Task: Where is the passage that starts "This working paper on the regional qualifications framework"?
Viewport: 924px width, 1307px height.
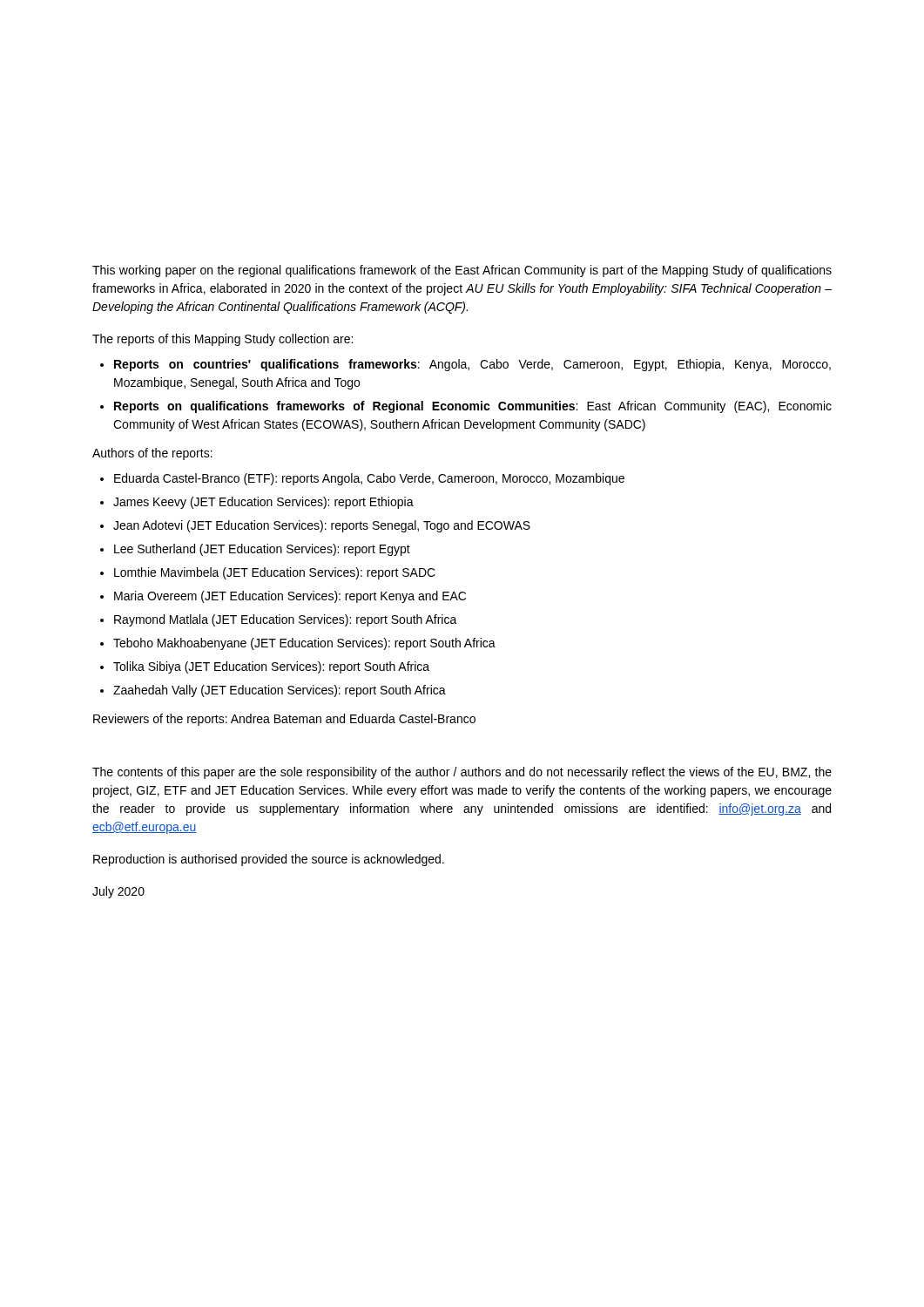Action: pyautogui.click(x=462, y=288)
